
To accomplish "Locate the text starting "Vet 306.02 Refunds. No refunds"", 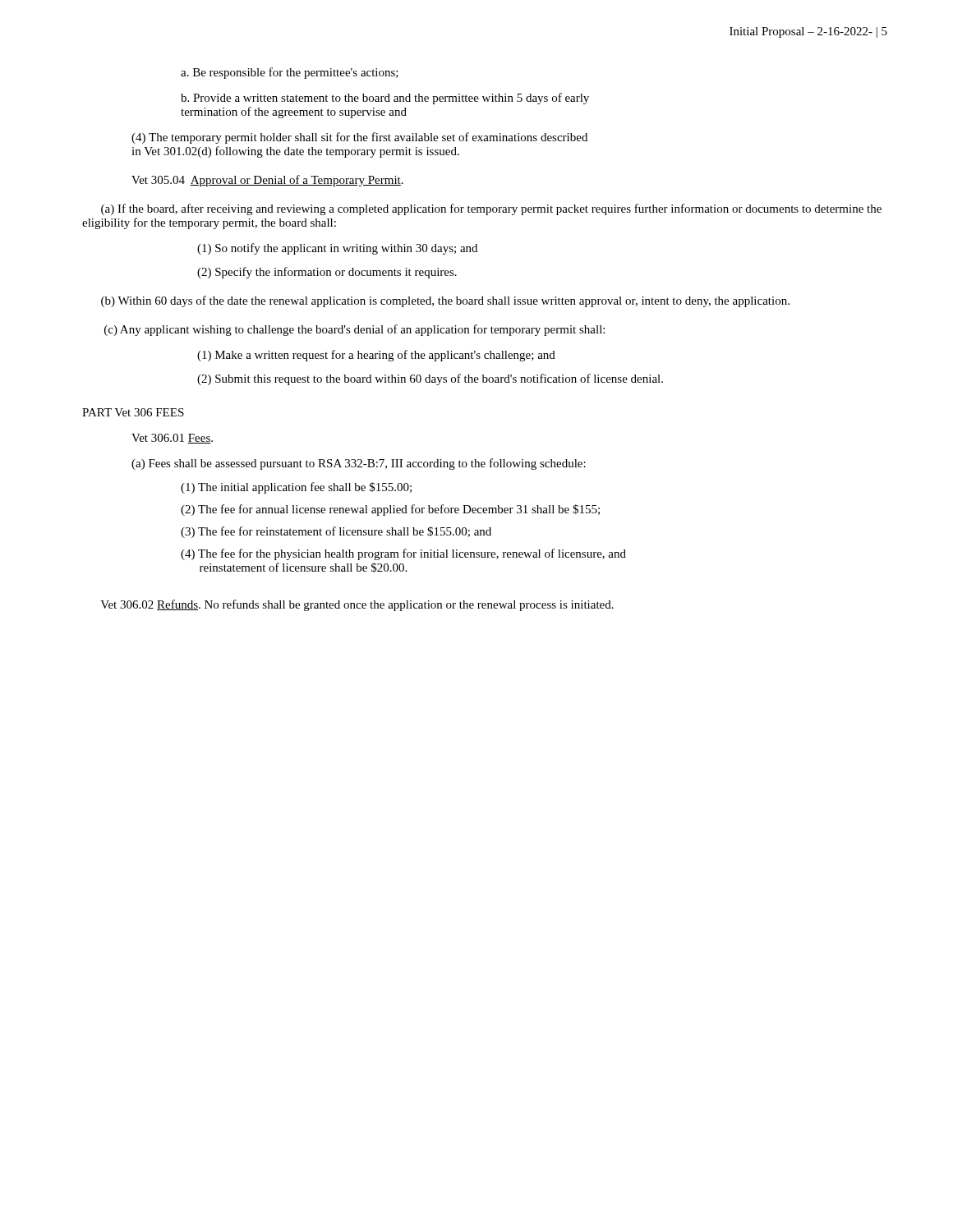I will point(348,604).
